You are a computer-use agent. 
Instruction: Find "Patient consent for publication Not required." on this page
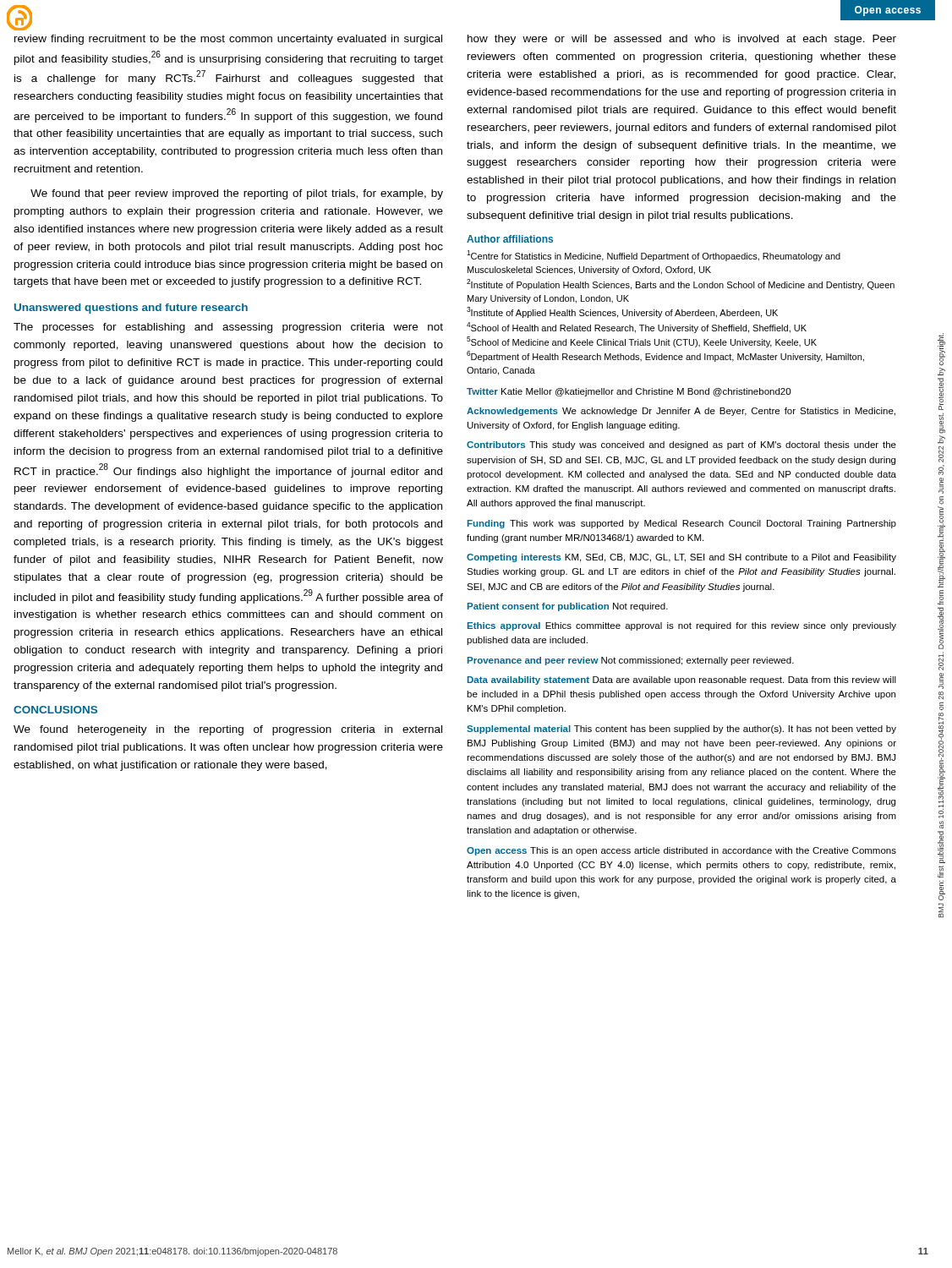[567, 606]
